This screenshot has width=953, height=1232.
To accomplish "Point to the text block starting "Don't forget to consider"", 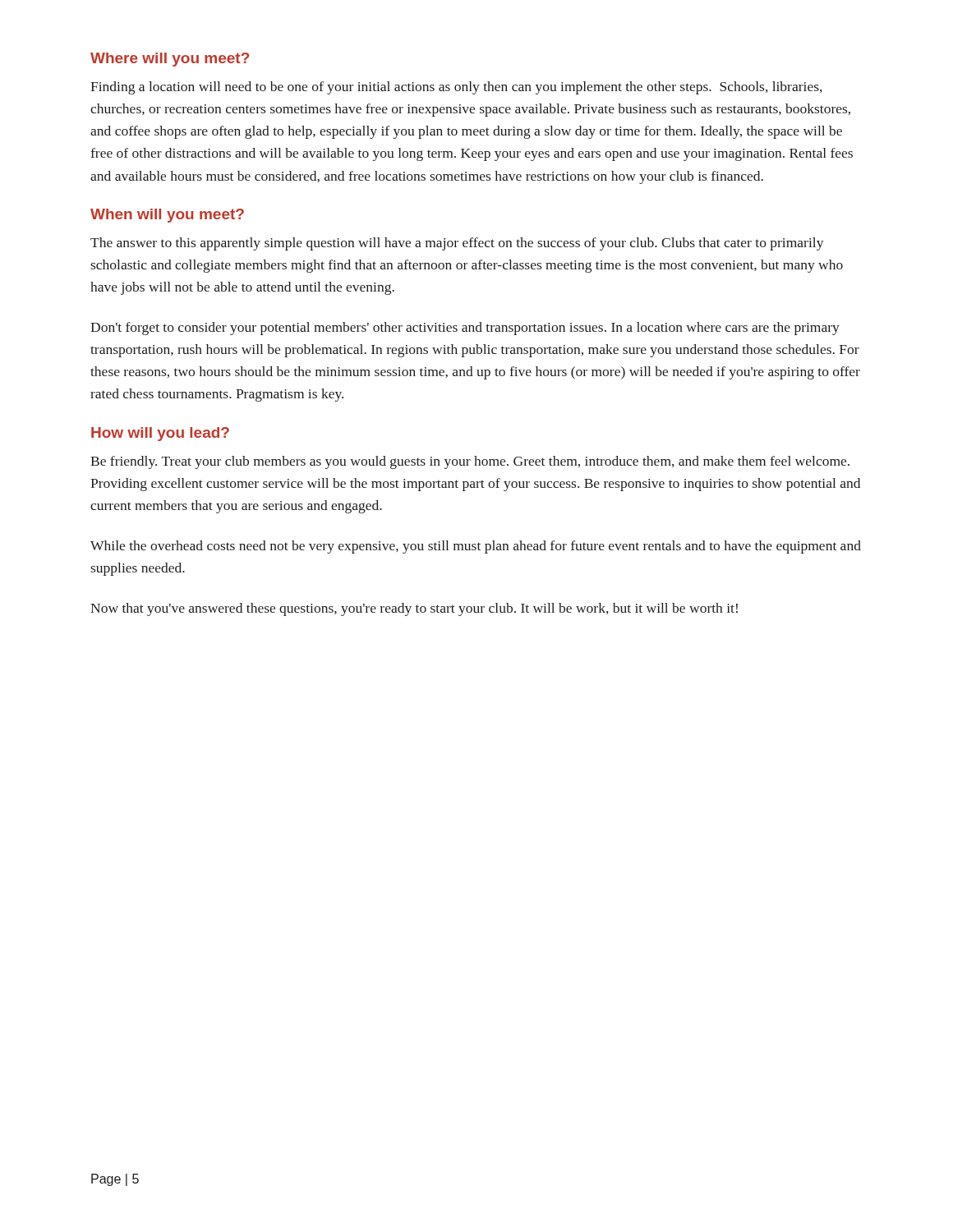I will [x=475, y=360].
